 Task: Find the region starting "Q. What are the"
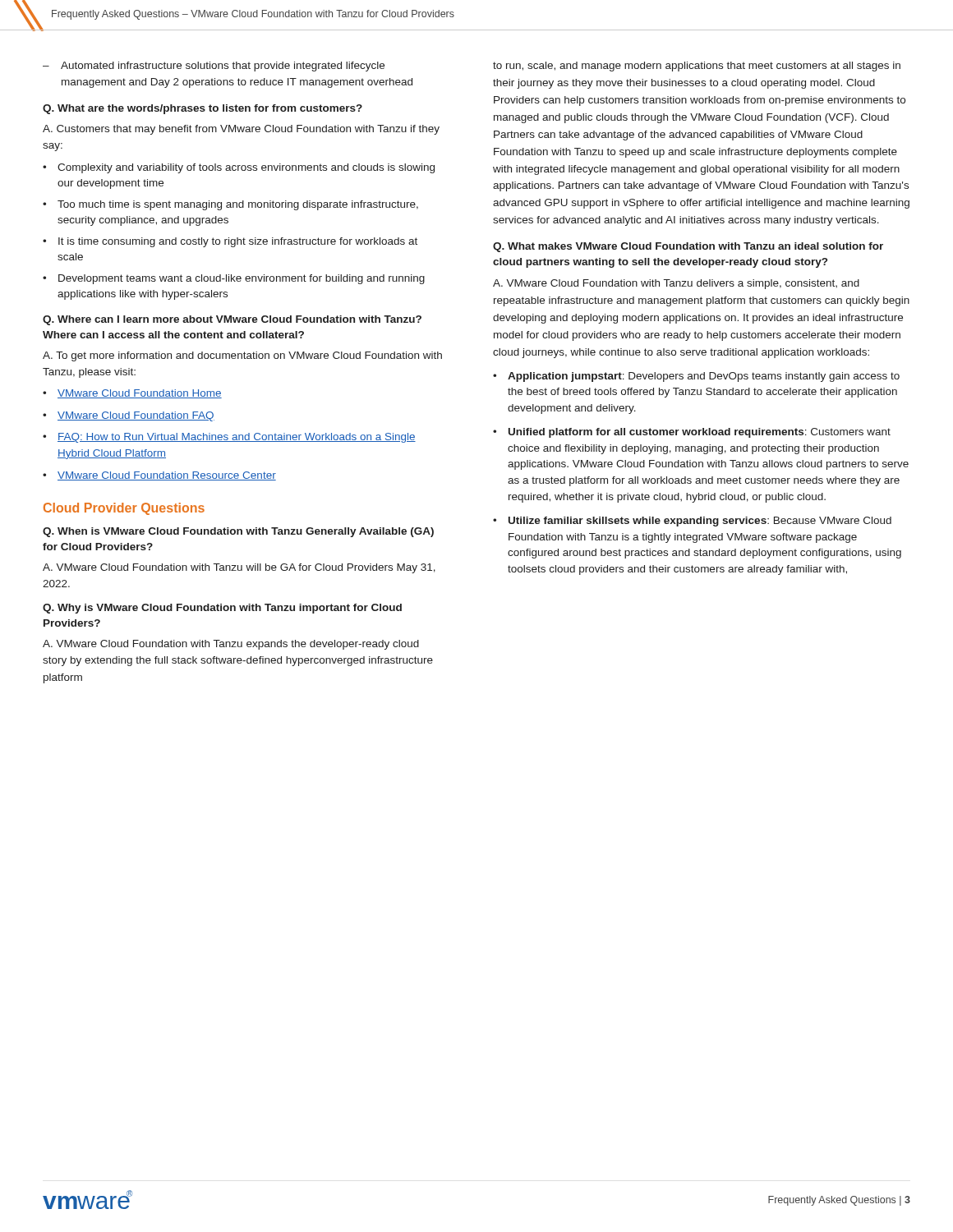tap(203, 108)
